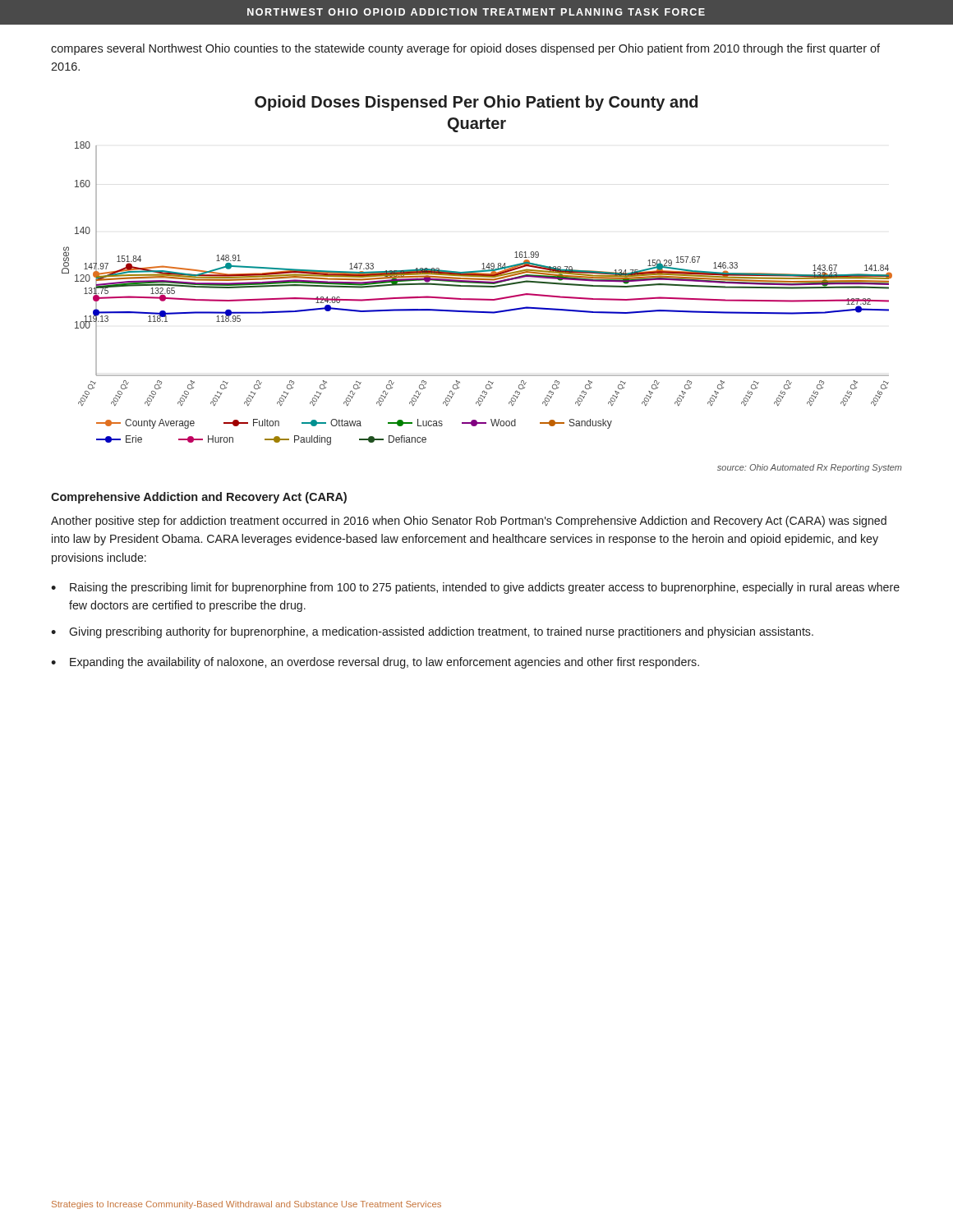This screenshot has height=1232, width=953.
Task: Select the text block starting "Opioid Doses Dispensed"
Action: (x=476, y=112)
